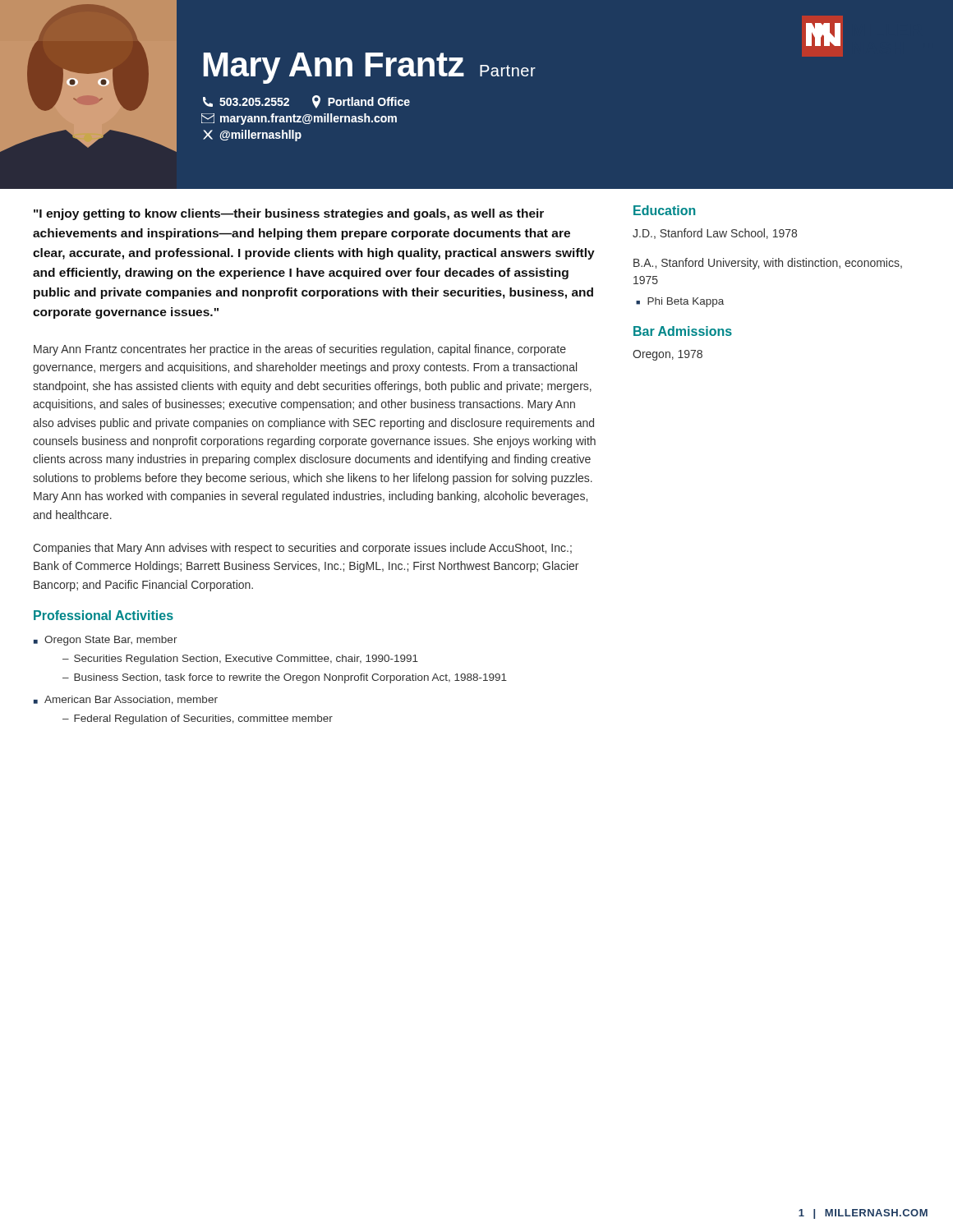Click on the text starting "Companies that Mary Ann advises"
This screenshot has width=953, height=1232.
306,566
